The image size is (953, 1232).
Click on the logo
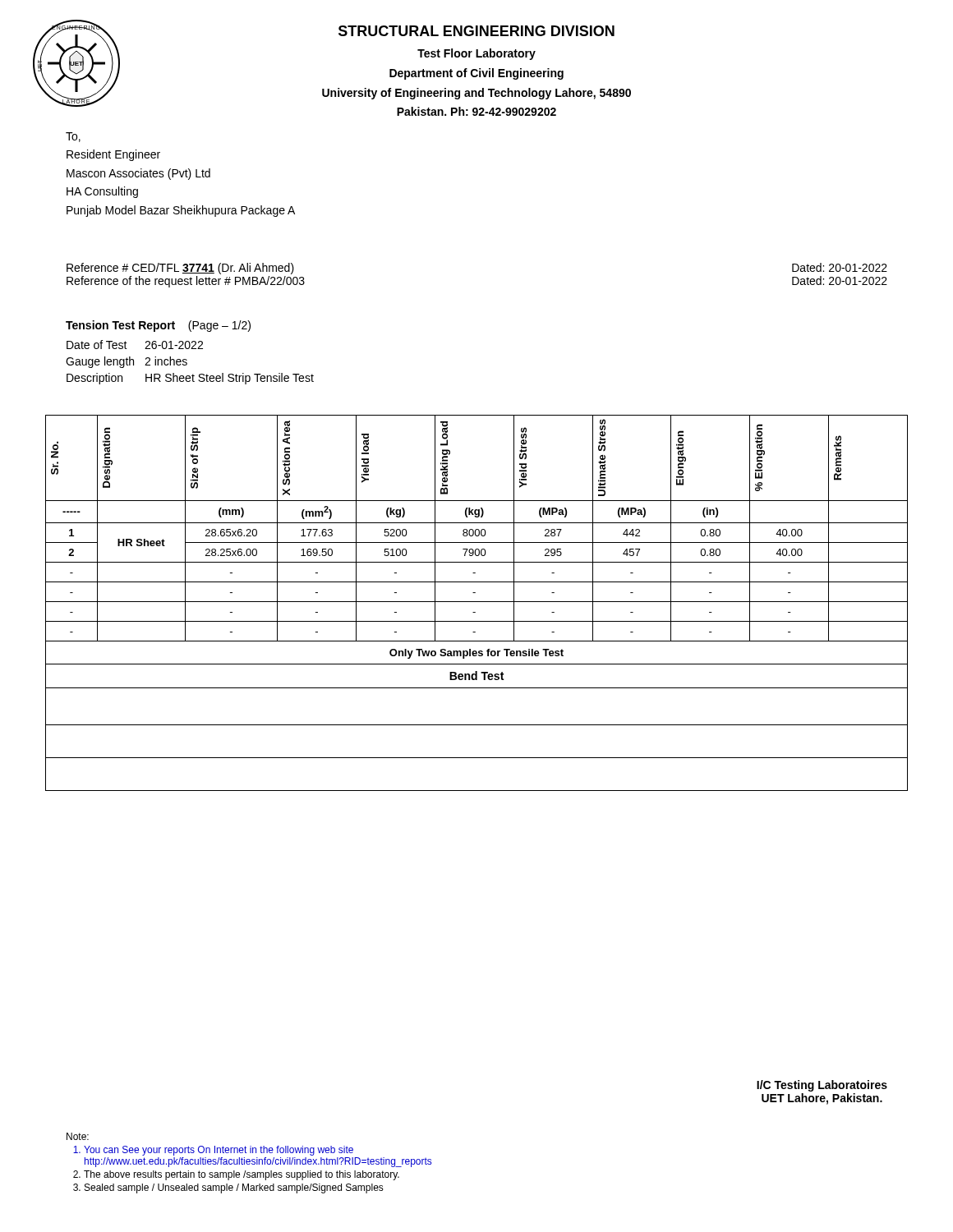click(x=76, y=65)
